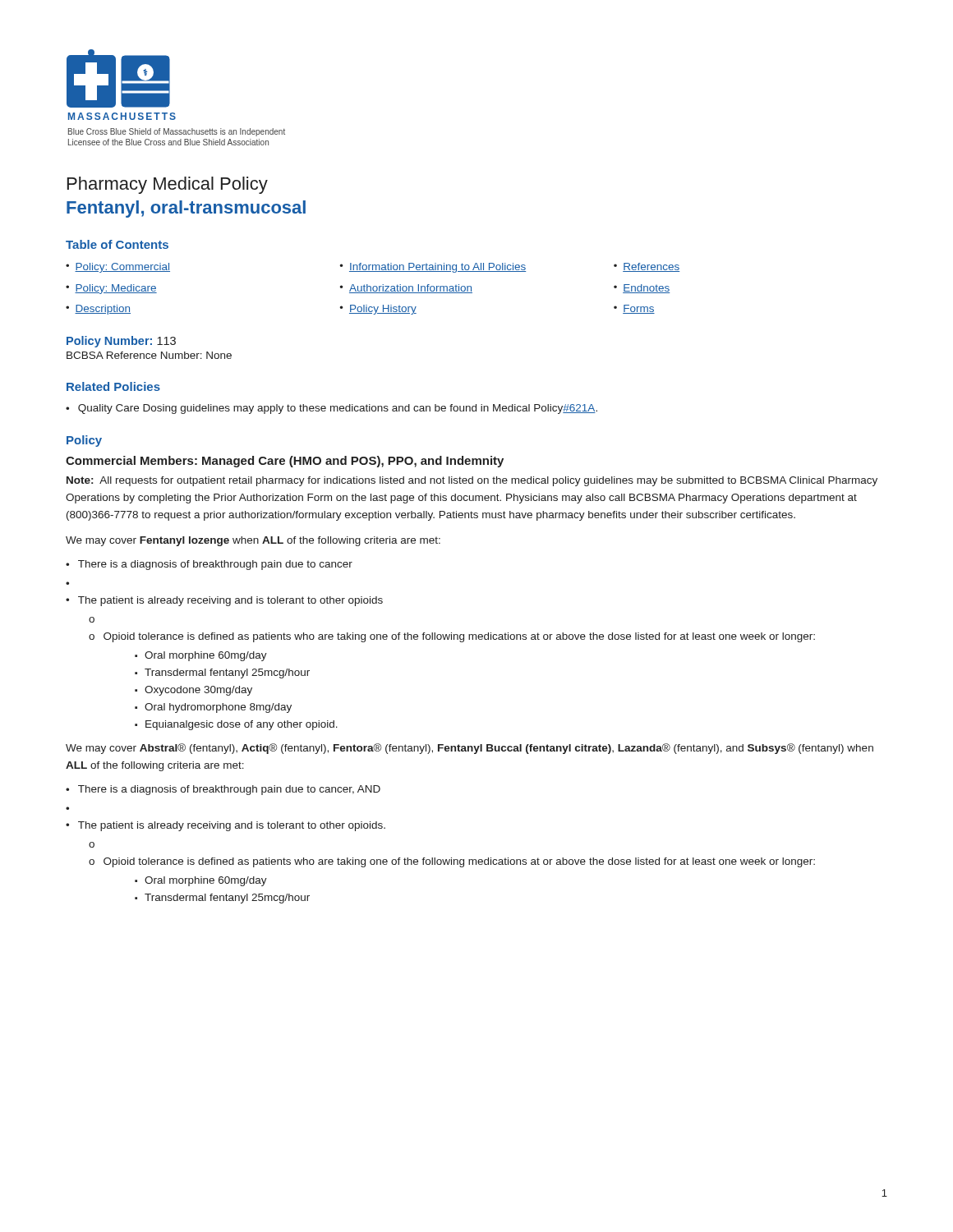953x1232 pixels.
Task: Locate the title containing "Pharmacy Medical Policy Fentanyl, oral-transmucosal"
Action: [168, 185]
